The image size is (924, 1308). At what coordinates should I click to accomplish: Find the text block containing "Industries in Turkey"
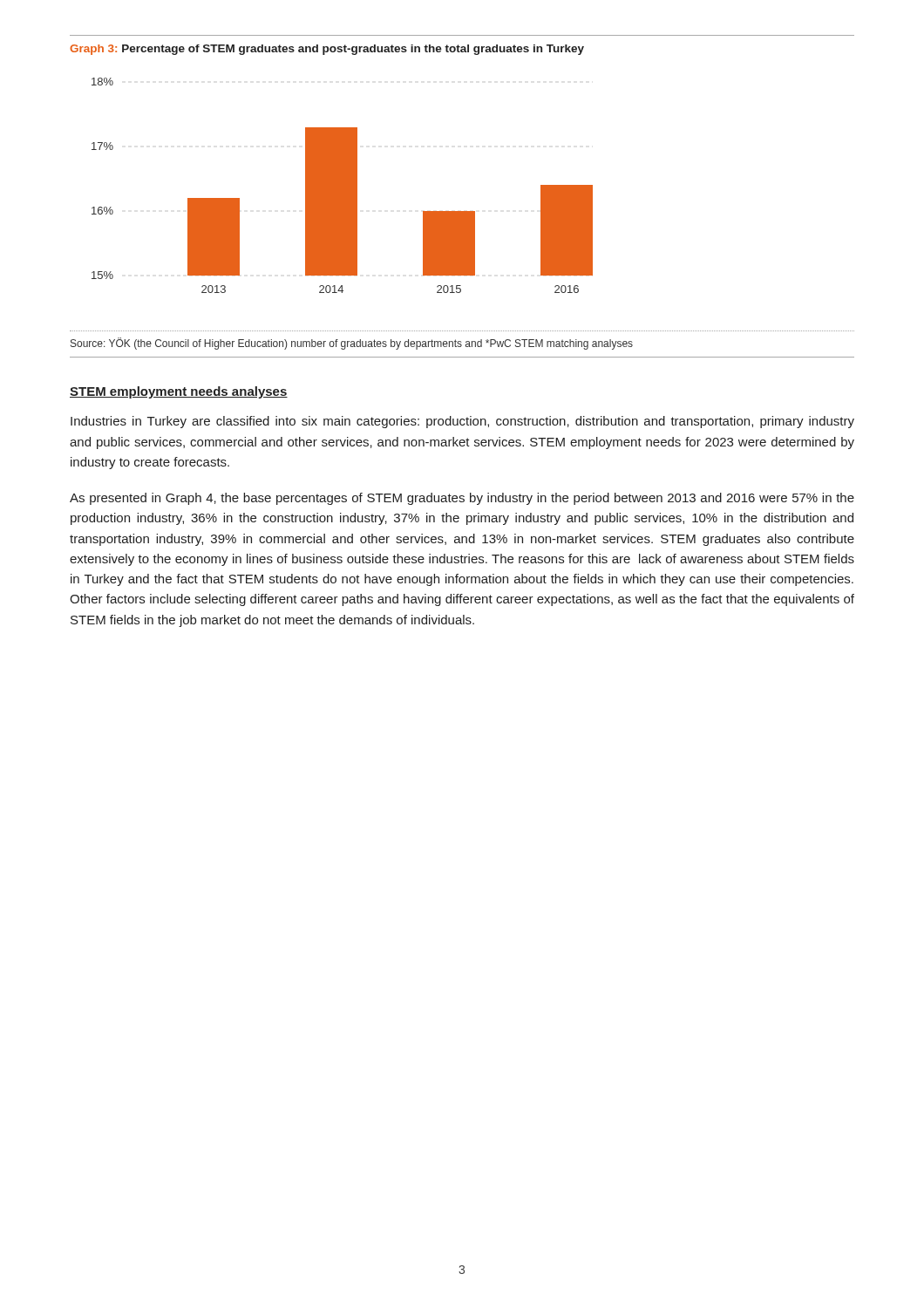pyautogui.click(x=462, y=441)
